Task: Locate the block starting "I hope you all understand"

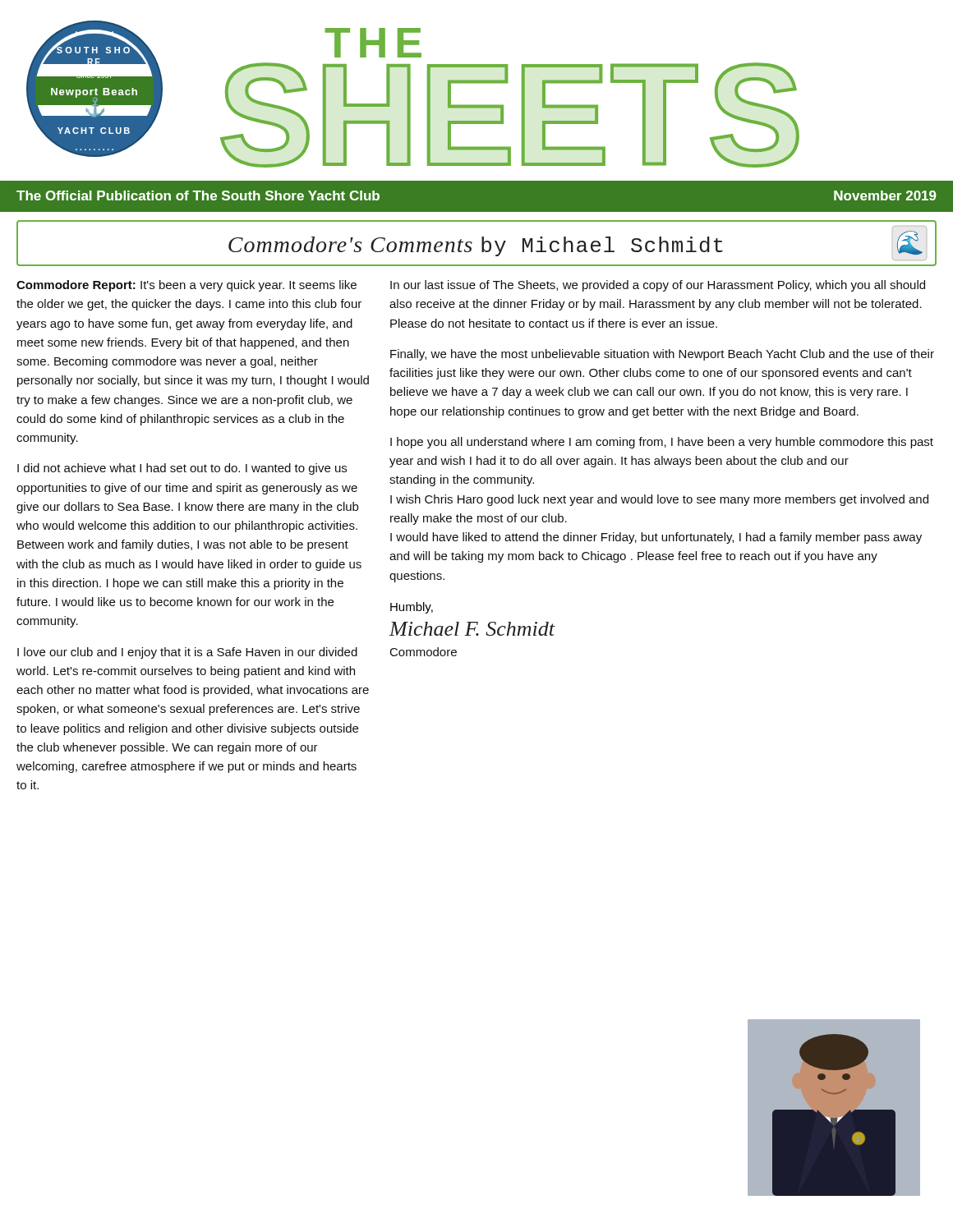Action: tap(663, 508)
